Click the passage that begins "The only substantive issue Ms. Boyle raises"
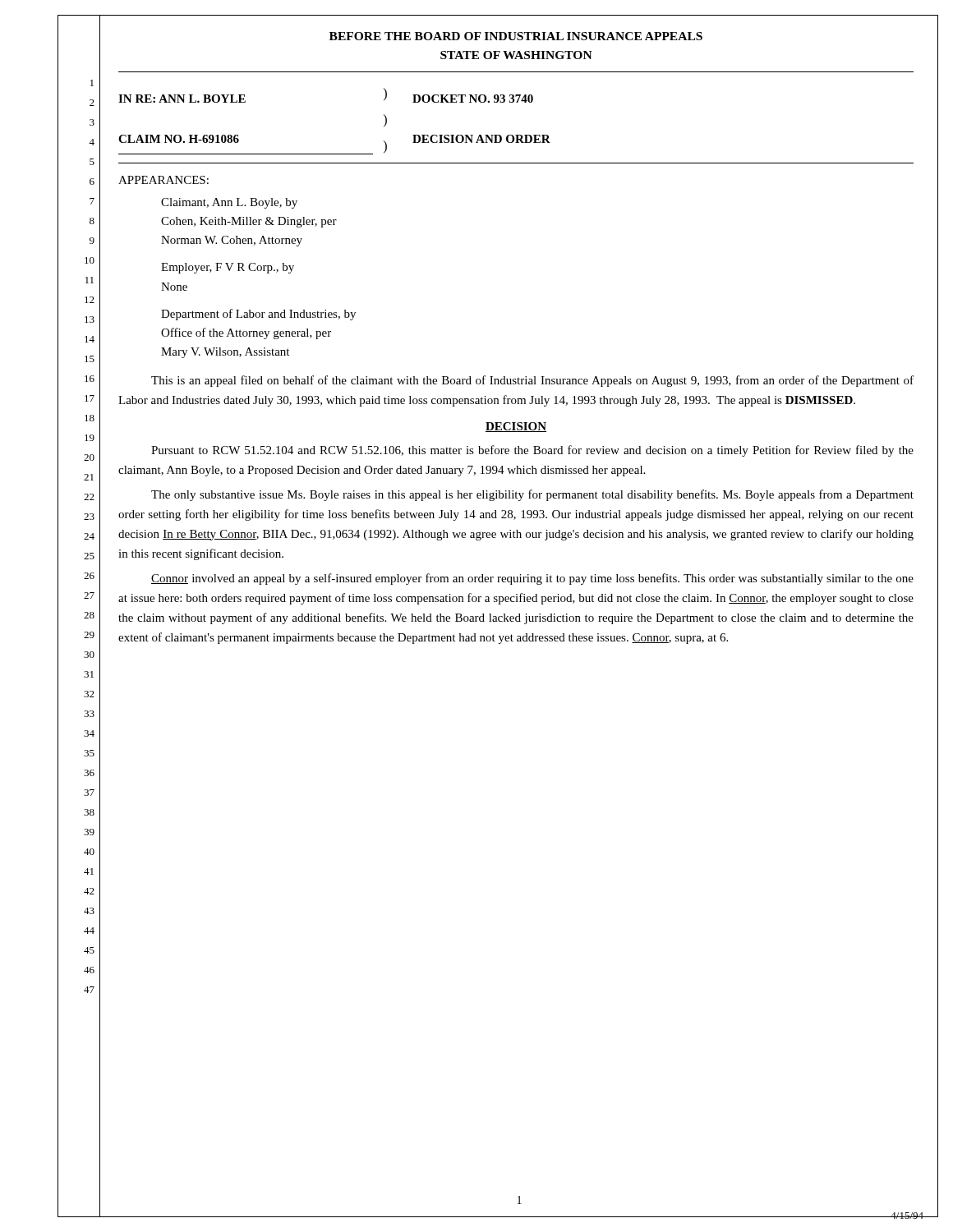This screenshot has width=953, height=1232. tap(516, 524)
